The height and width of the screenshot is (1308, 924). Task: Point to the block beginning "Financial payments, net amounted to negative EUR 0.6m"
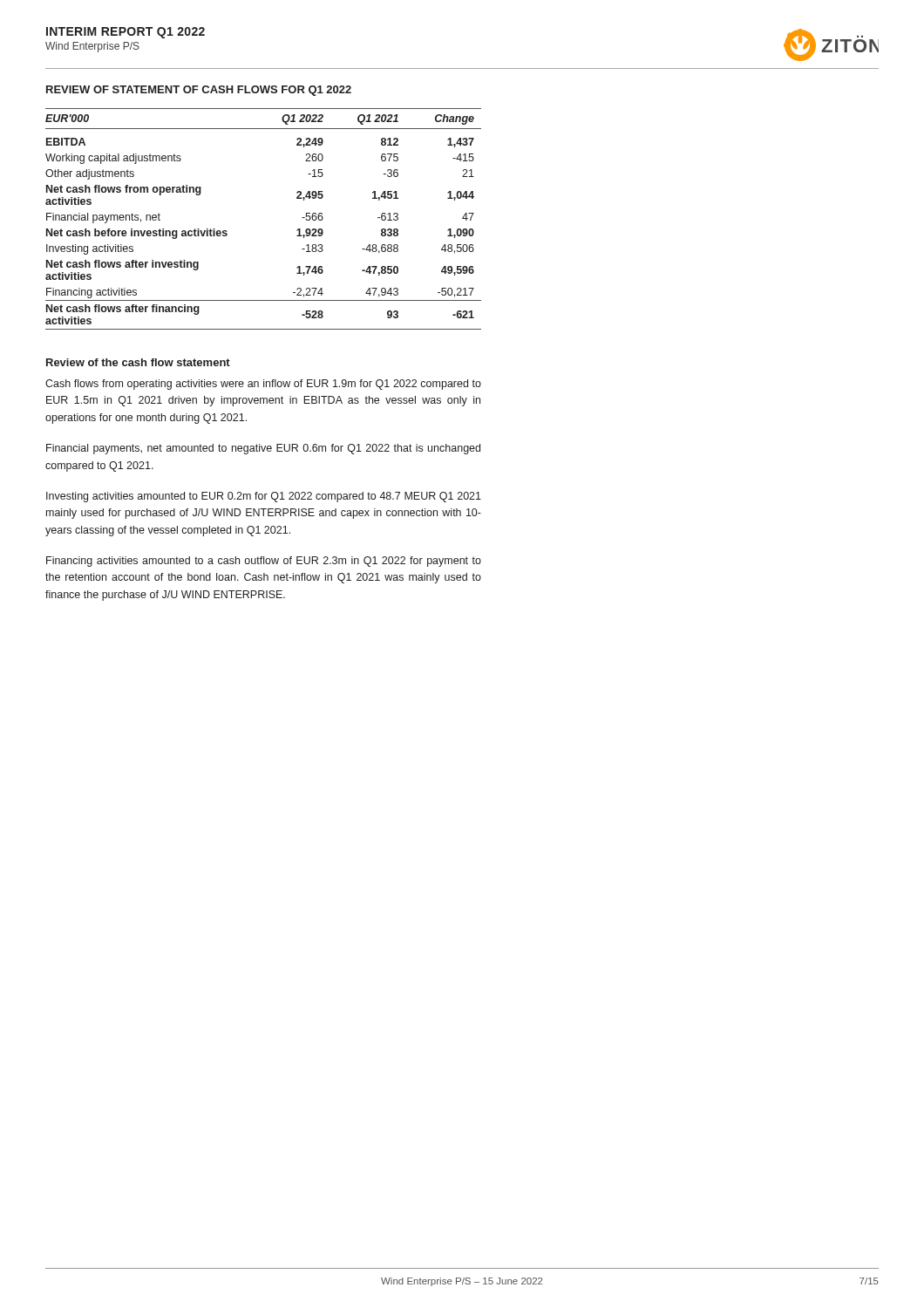tap(263, 457)
